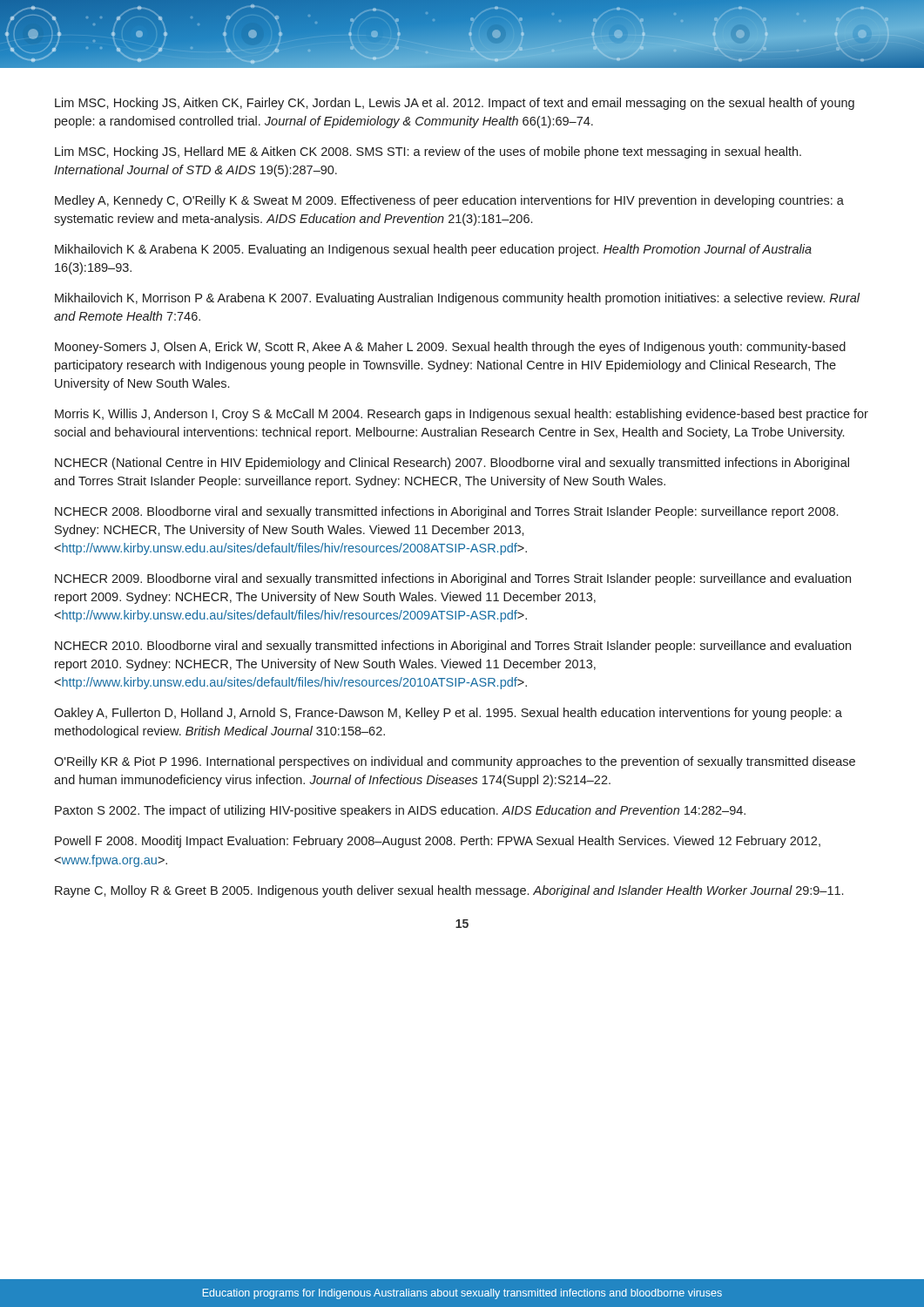Locate the list item that says "Lim MSC, Hocking JS, Hellard ME &"

click(428, 161)
